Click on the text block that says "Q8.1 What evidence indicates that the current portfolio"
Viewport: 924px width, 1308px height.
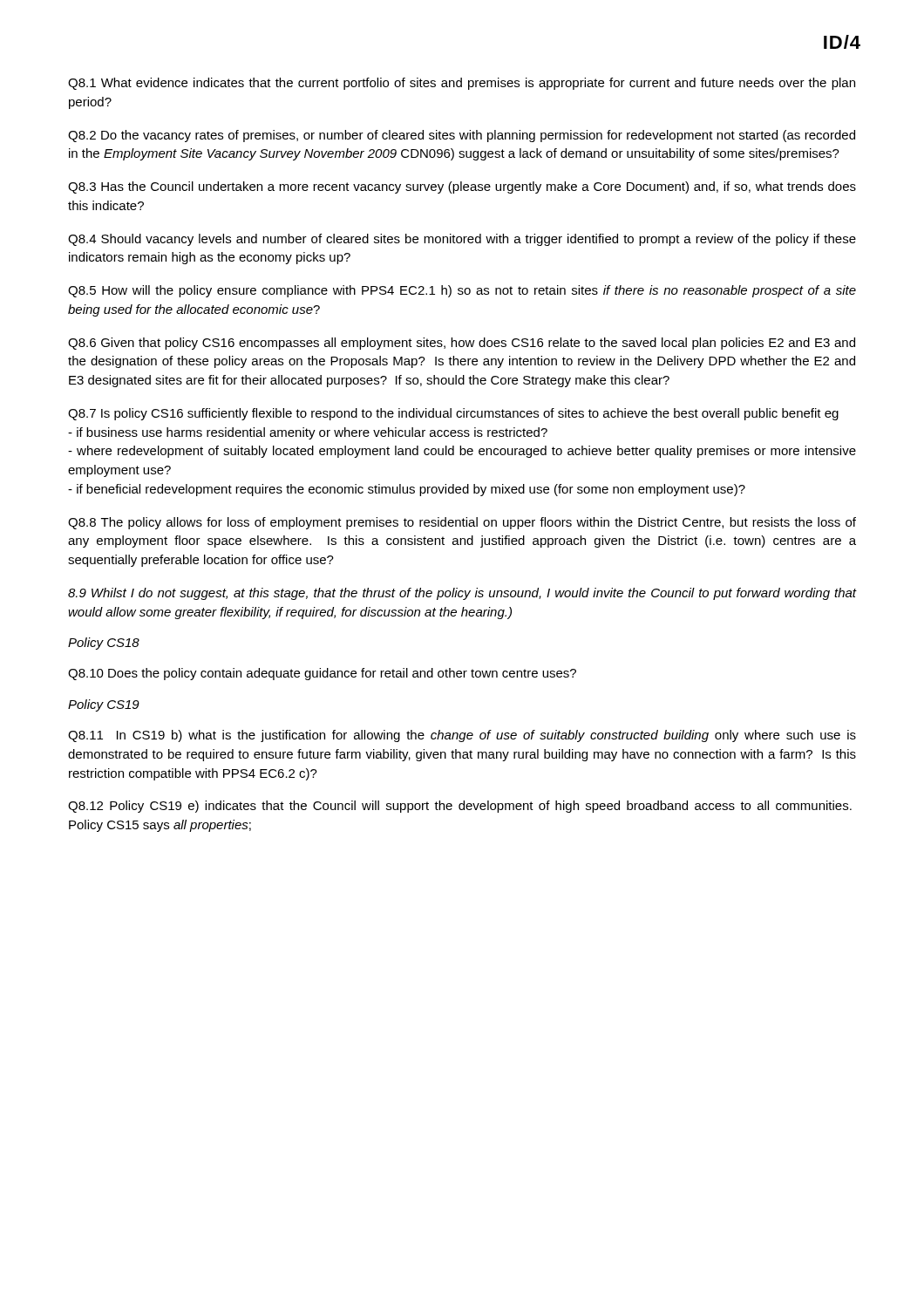click(462, 92)
